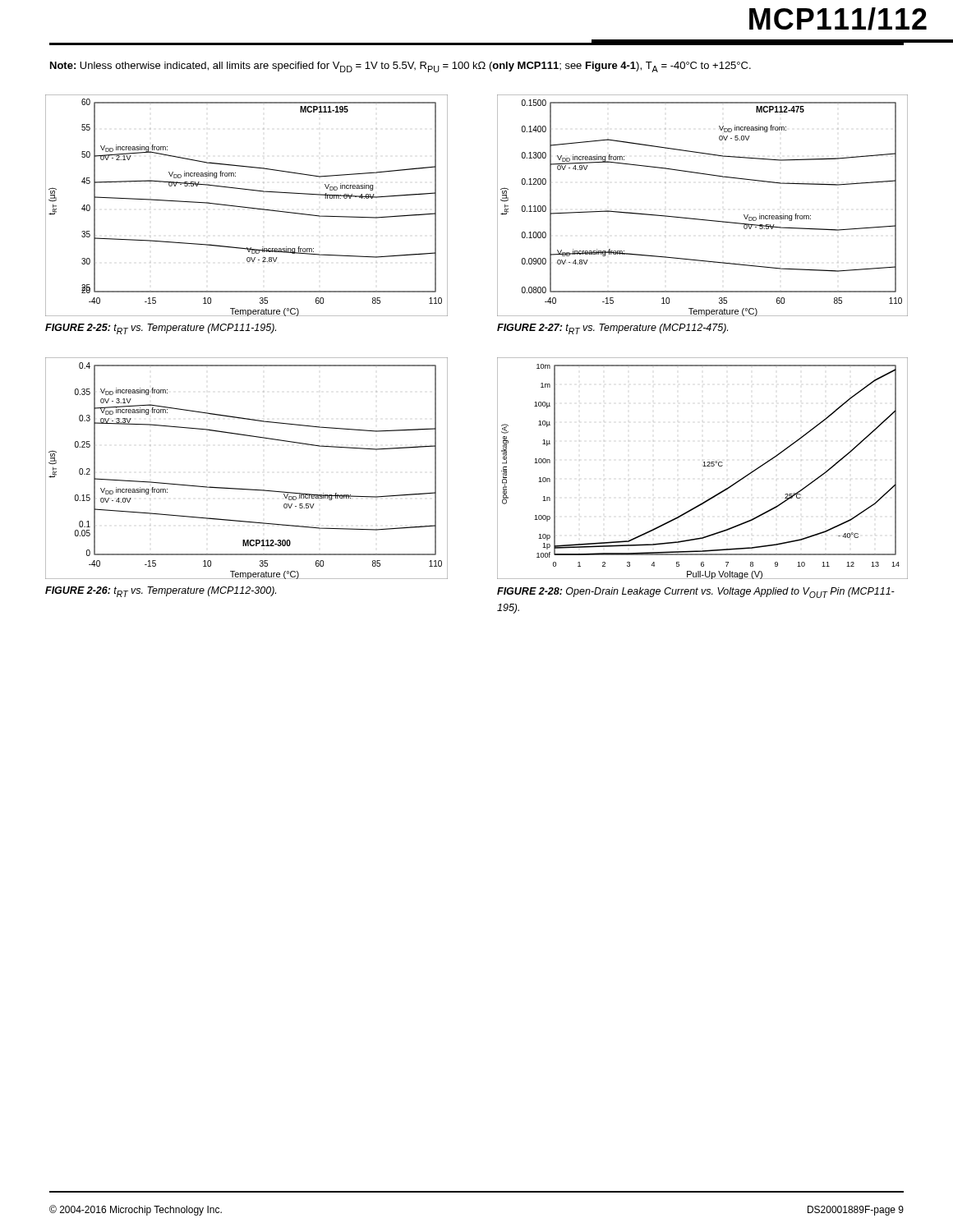Screen dimensions: 1232x953
Task: Point to the caption beginning "FIGURE 2-25: tRT vs. Temperature"
Action: pyautogui.click(x=161, y=329)
